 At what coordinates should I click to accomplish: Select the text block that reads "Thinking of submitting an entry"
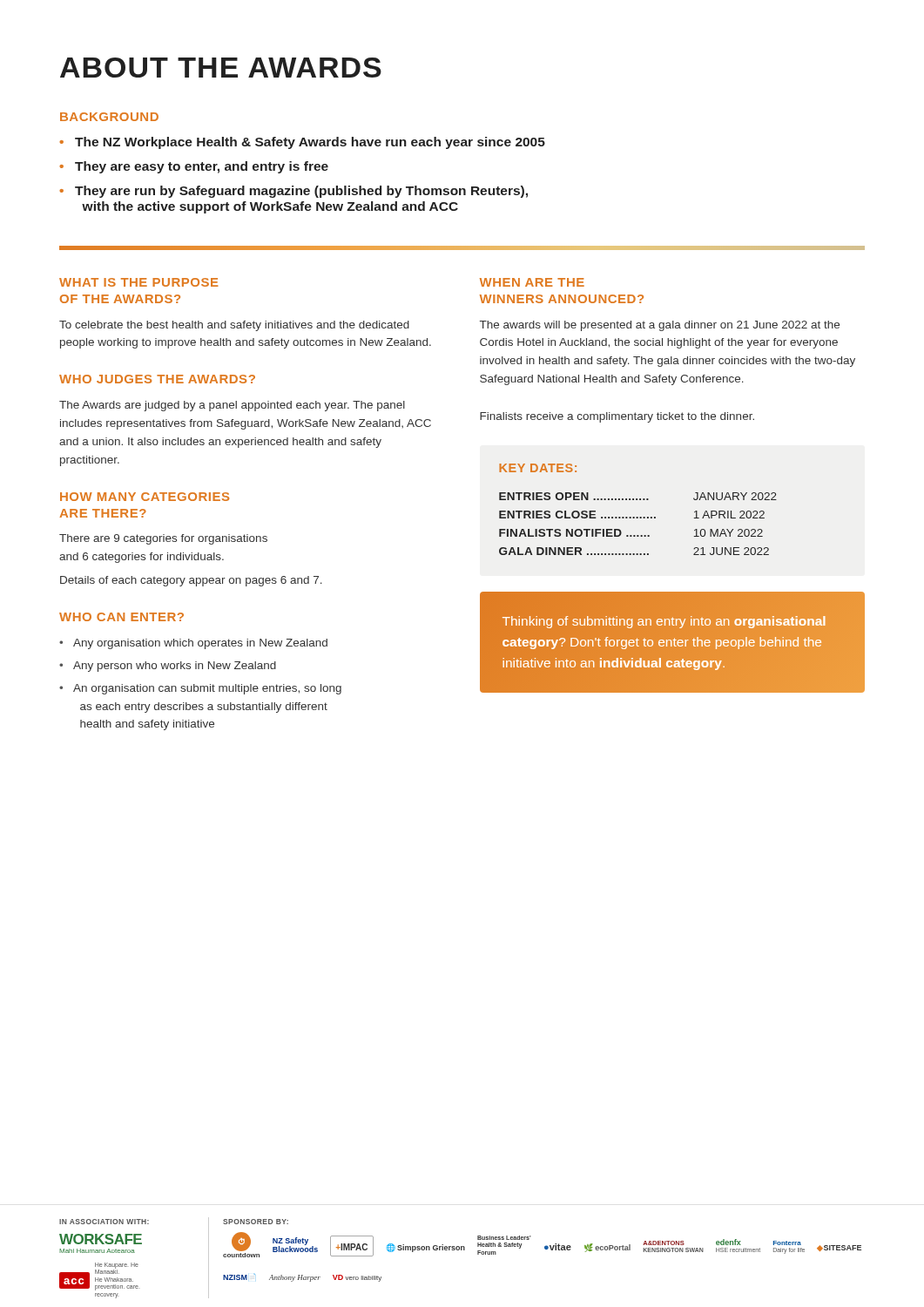[672, 642]
